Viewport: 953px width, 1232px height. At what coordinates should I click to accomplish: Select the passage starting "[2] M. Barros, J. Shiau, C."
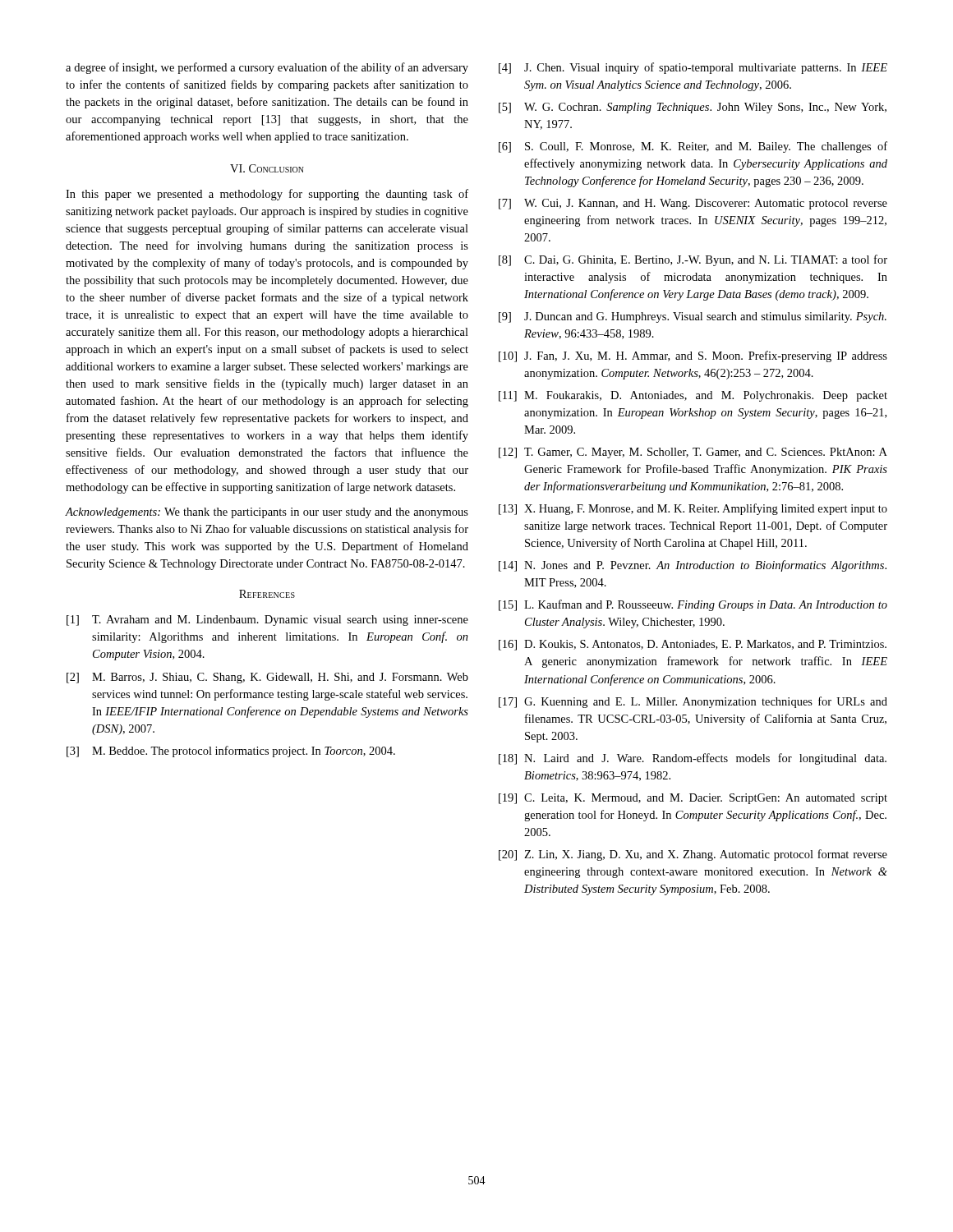[x=267, y=703]
